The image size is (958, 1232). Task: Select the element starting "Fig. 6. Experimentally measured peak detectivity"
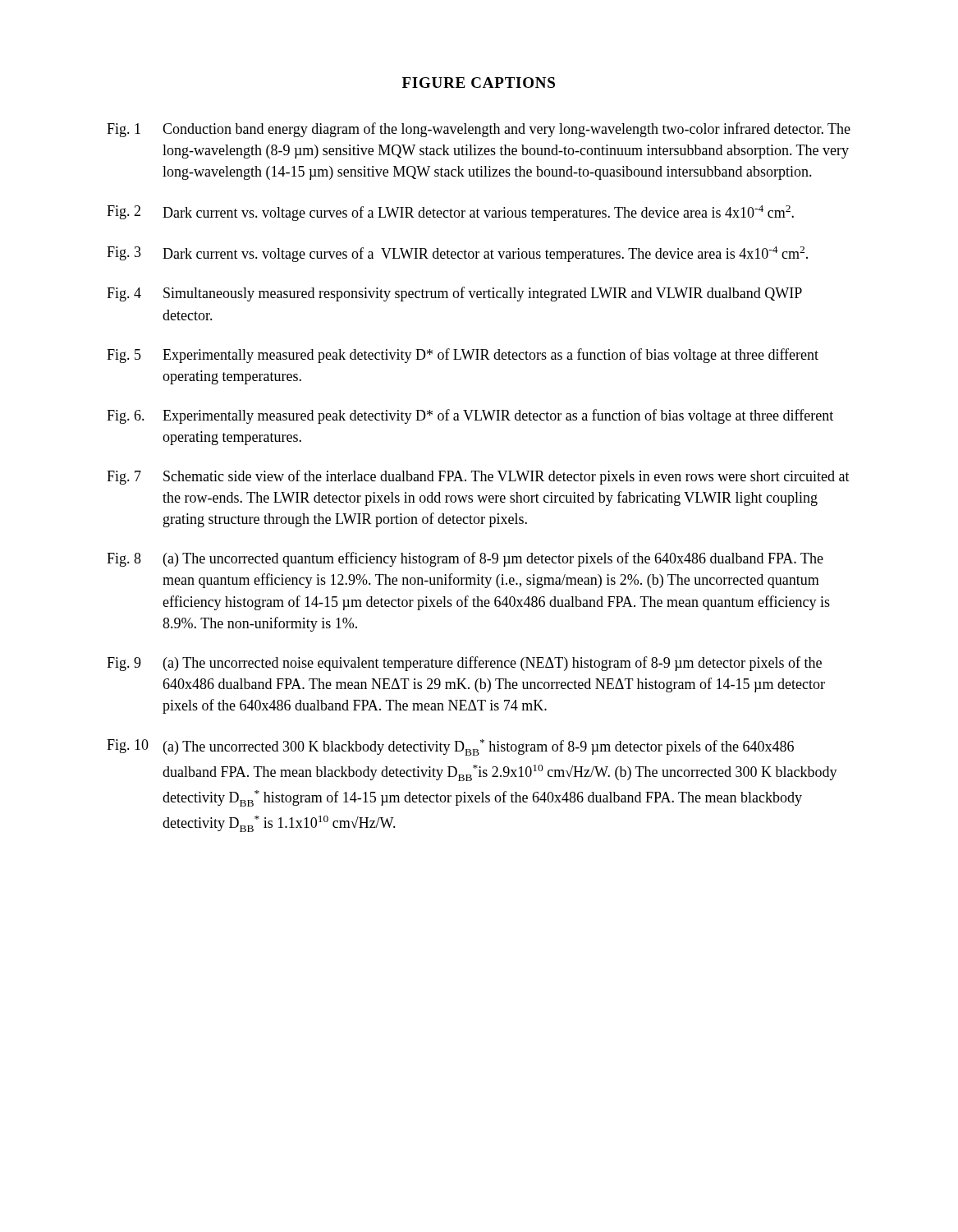479,426
